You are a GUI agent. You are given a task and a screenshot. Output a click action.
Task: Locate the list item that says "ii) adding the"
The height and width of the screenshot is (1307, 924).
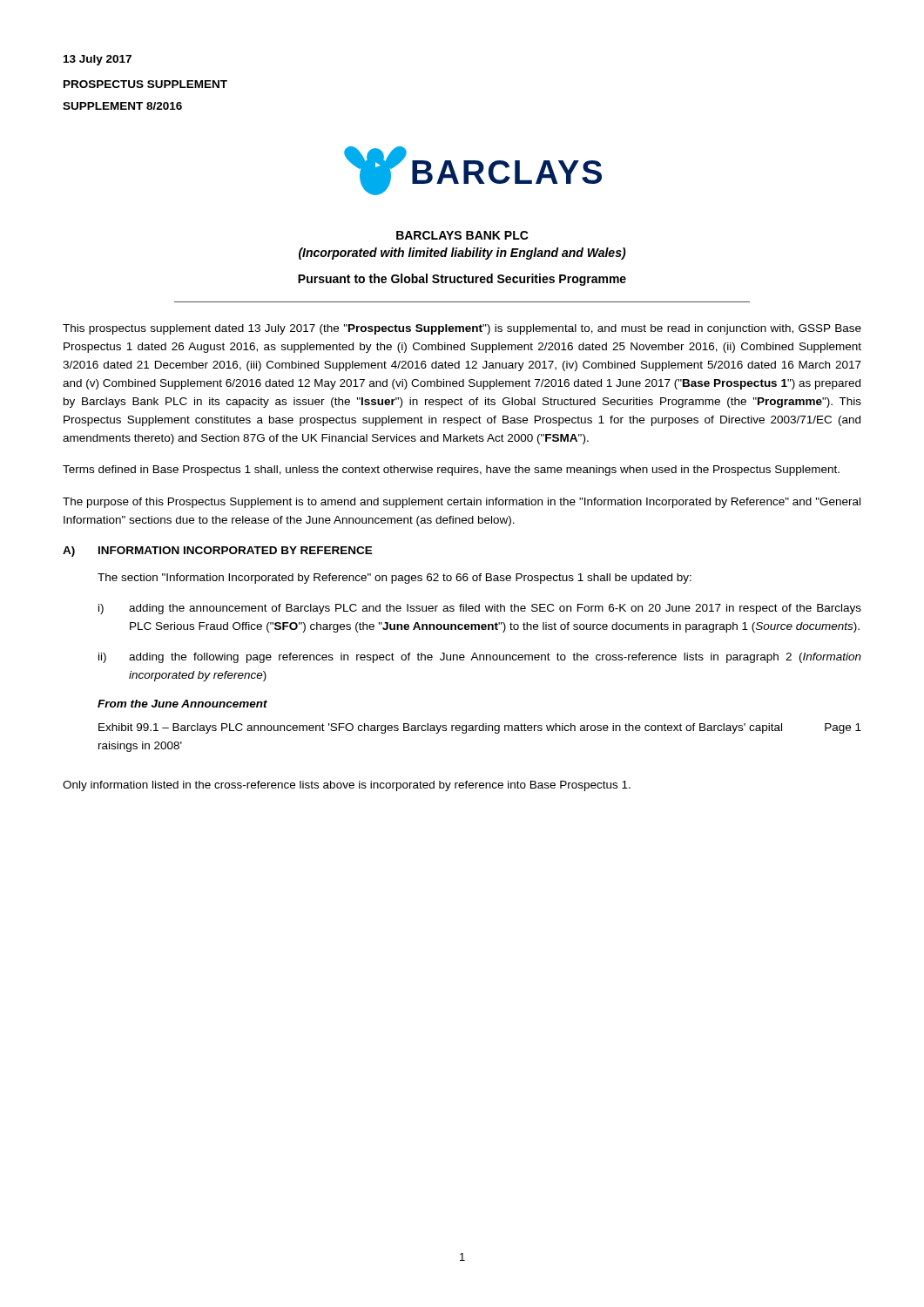(x=479, y=667)
